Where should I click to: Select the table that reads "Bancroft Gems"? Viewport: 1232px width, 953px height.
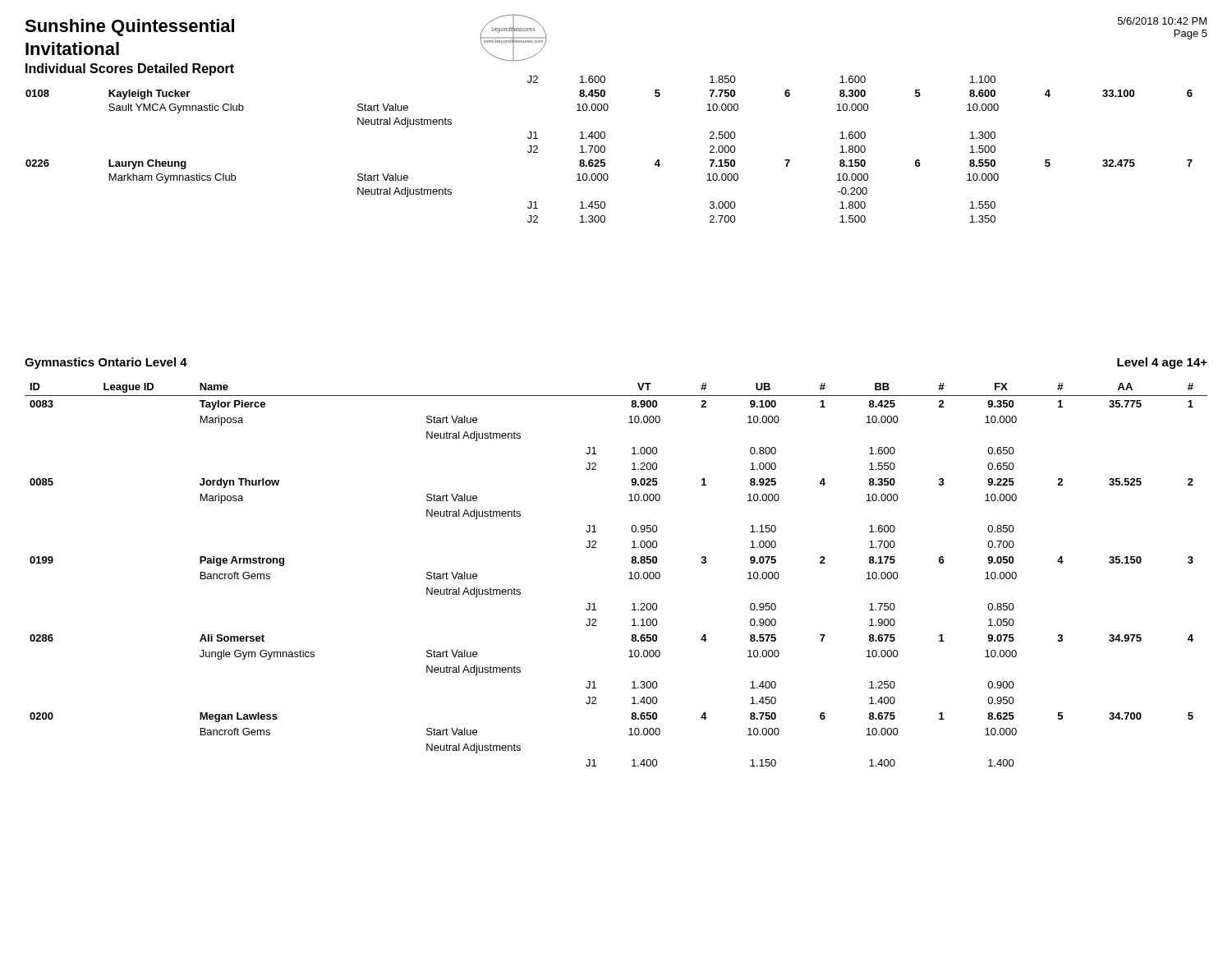tap(616, 574)
